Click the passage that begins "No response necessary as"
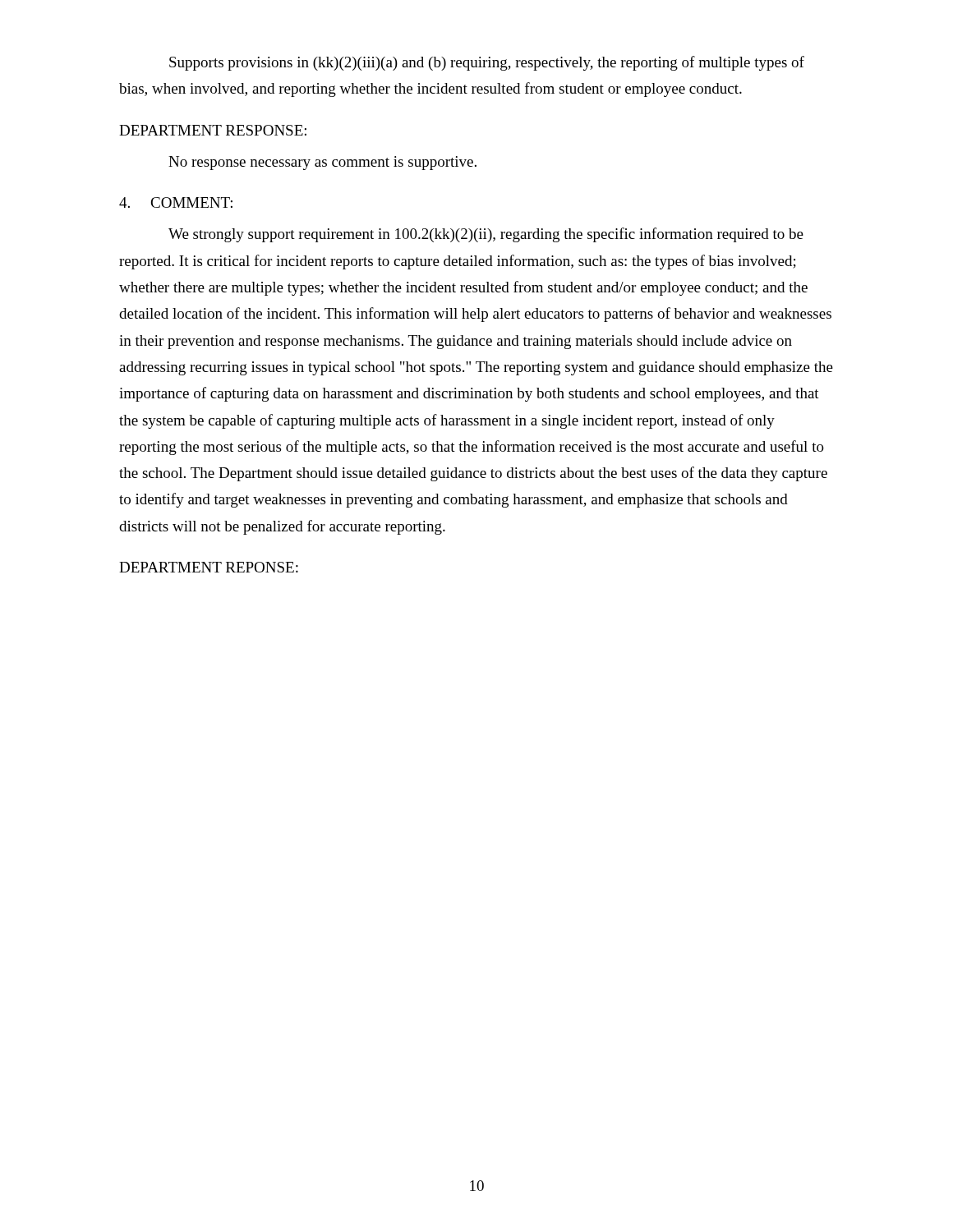 tap(476, 162)
